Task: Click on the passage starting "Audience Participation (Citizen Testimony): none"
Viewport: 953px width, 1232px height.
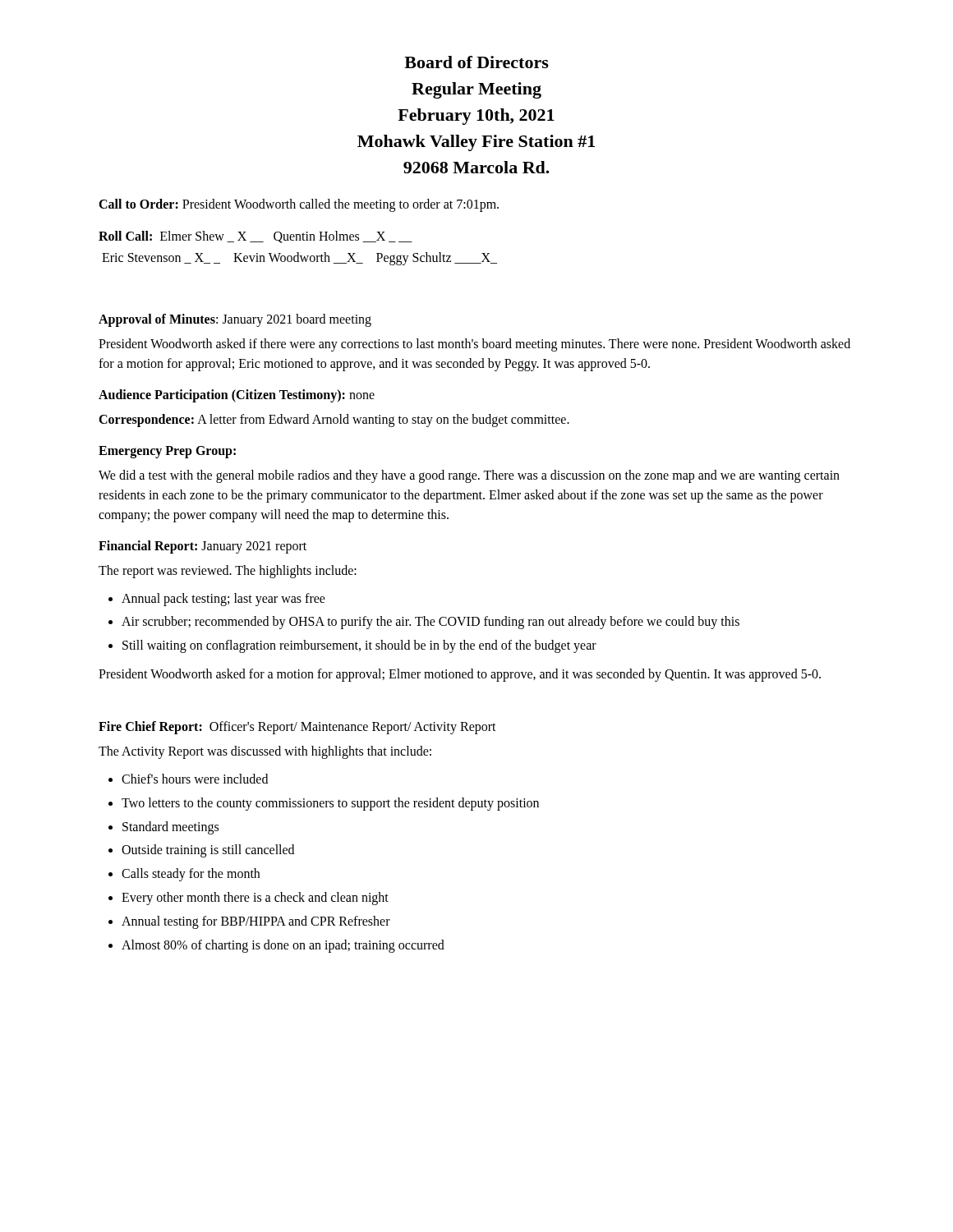Action: (237, 394)
